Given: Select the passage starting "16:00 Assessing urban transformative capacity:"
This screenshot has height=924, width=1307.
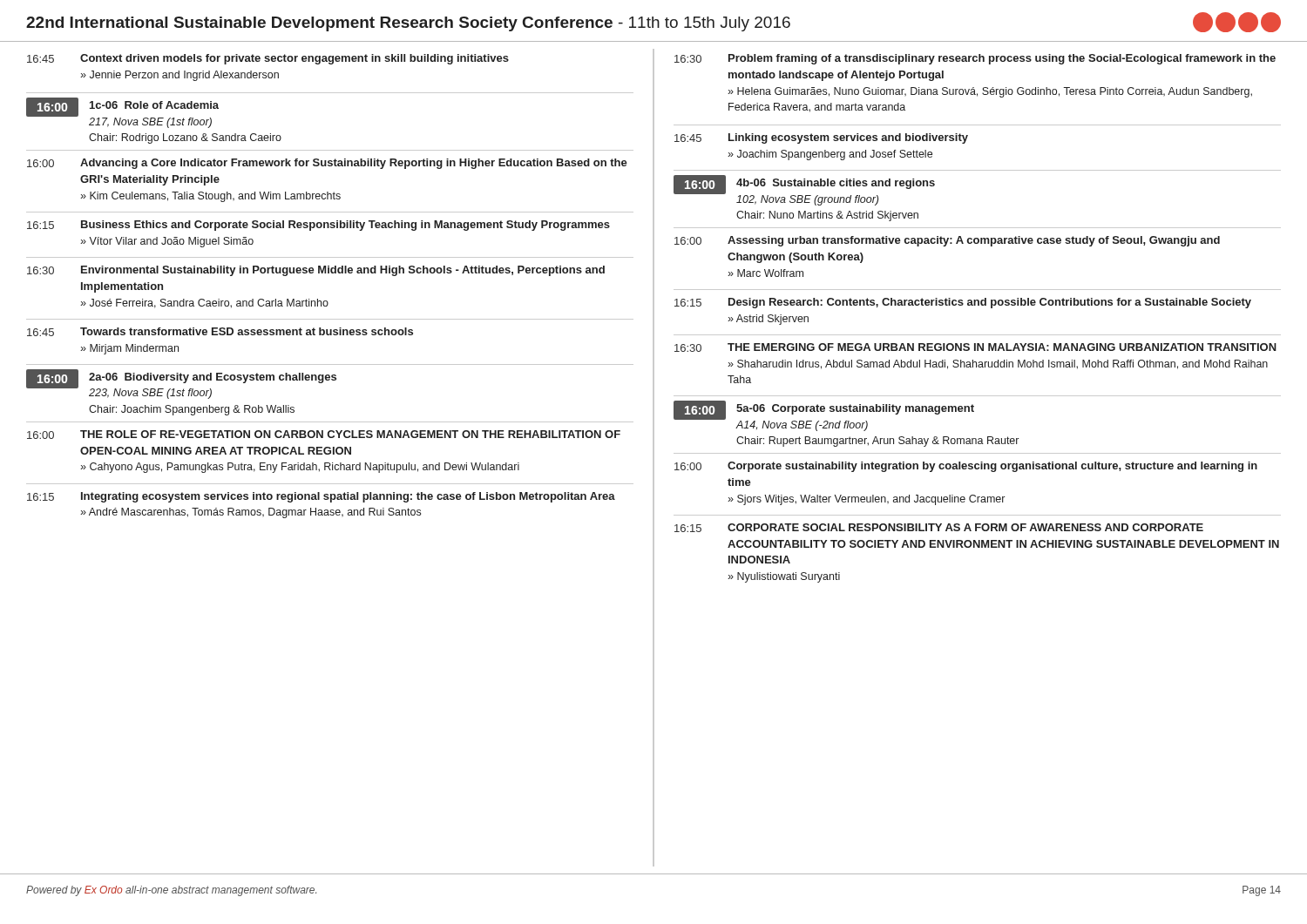Looking at the screenshot, I should (x=947, y=241).
